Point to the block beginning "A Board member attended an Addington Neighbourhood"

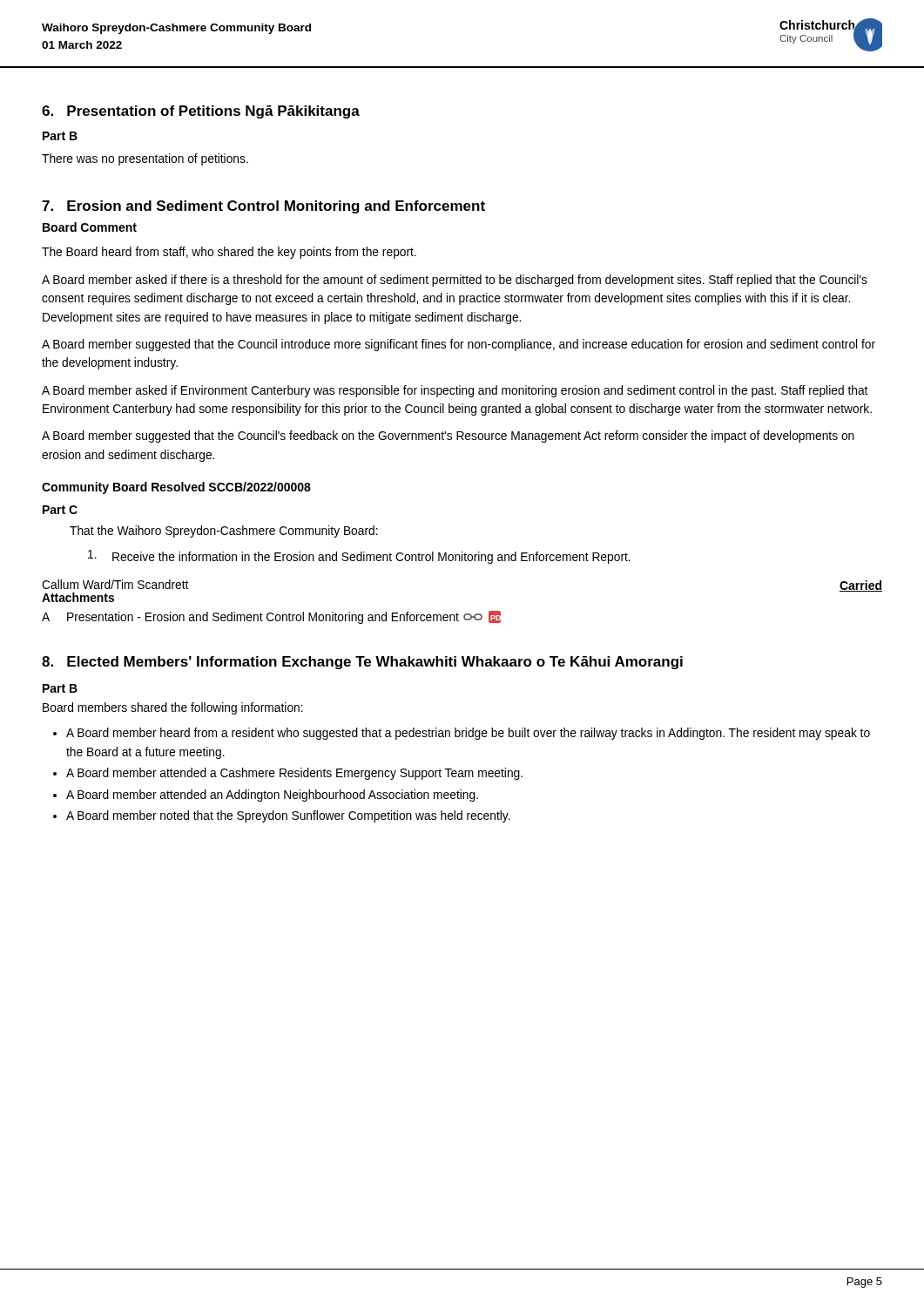tap(273, 795)
